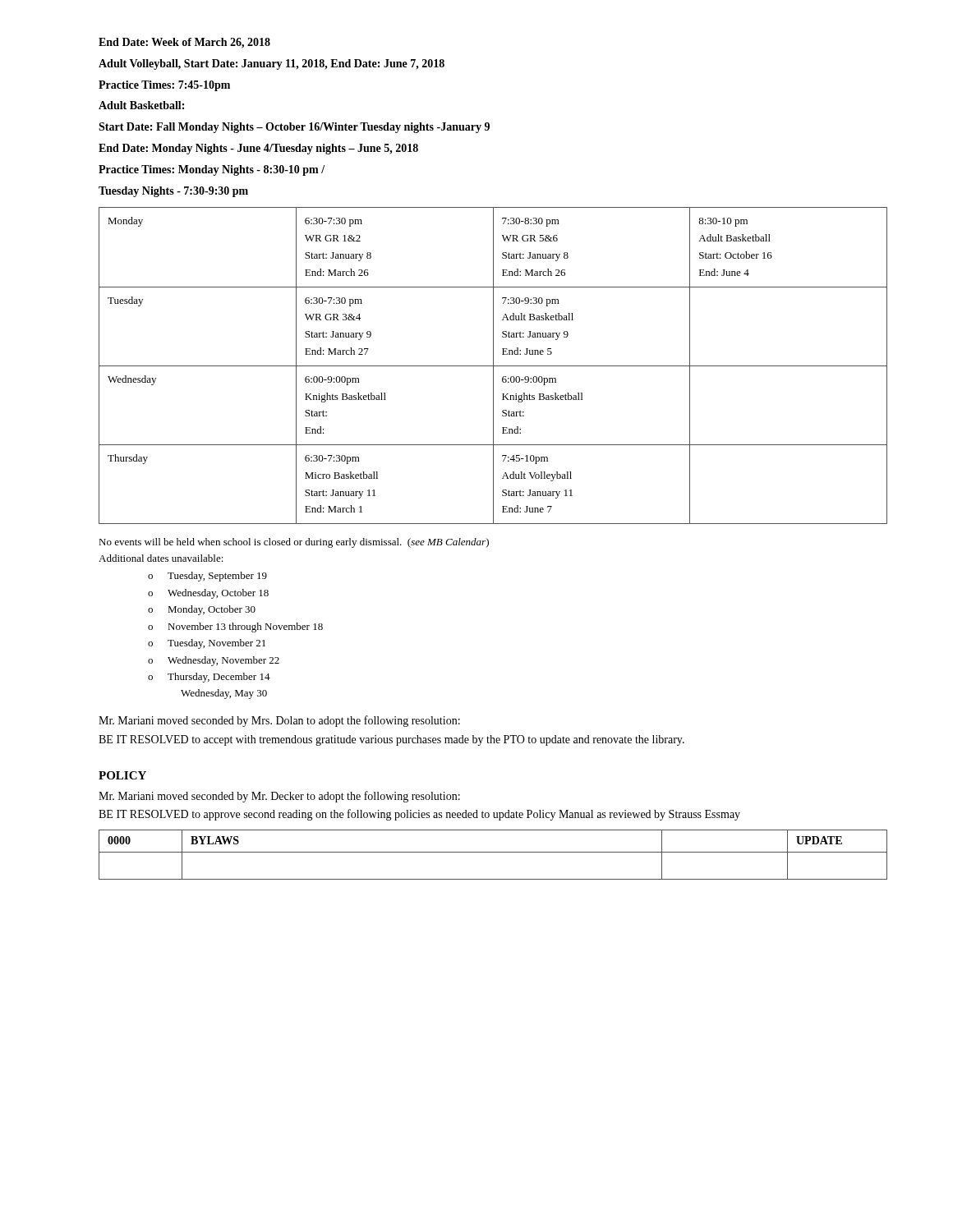Viewport: 953px width, 1232px height.
Task: Navigate to the passage starting "oThursday, December 14 Wednesday, May 30"
Action: point(209,685)
